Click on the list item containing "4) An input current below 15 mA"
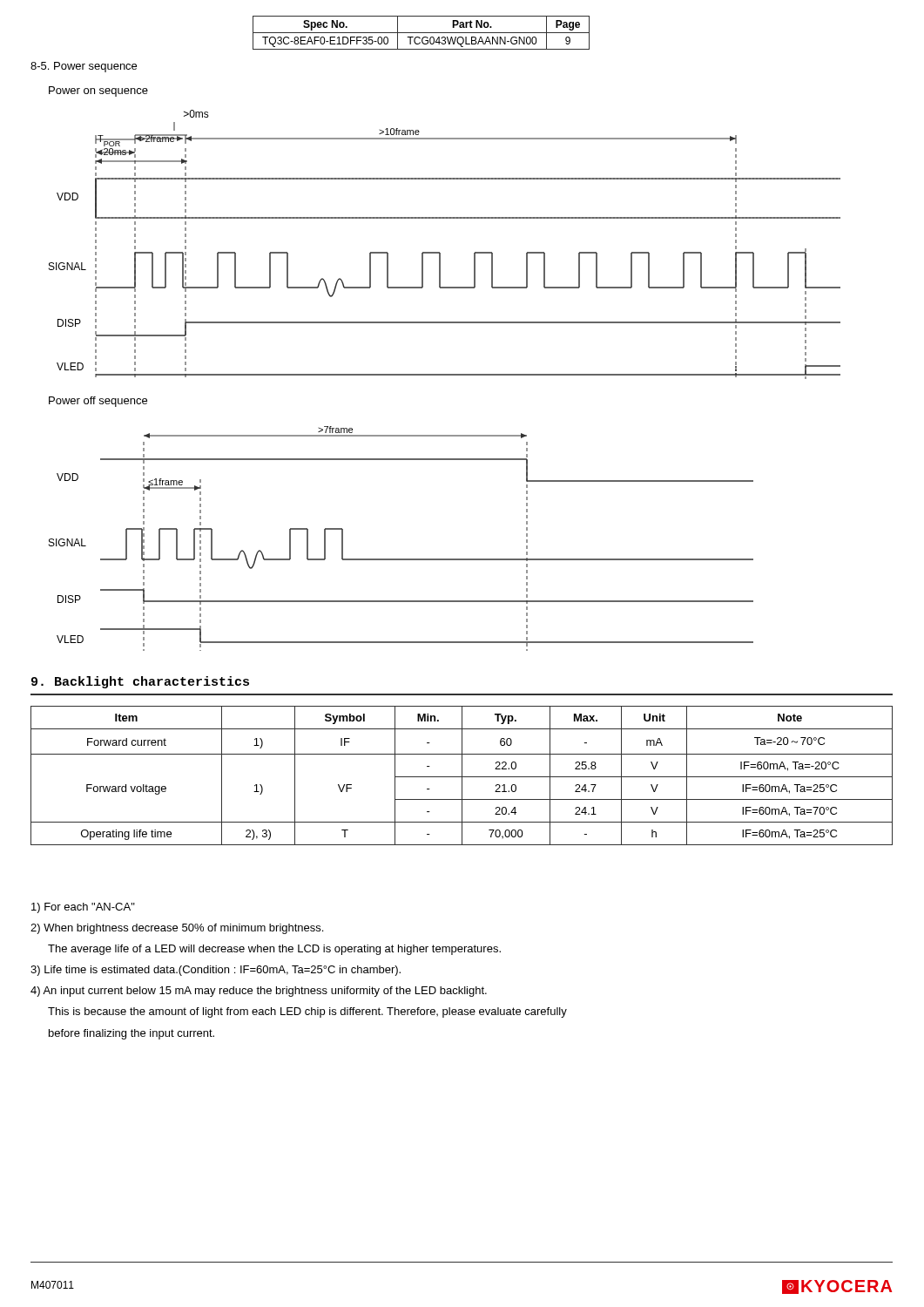The width and height of the screenshot is (924, 1307). (x=259, y=991)
